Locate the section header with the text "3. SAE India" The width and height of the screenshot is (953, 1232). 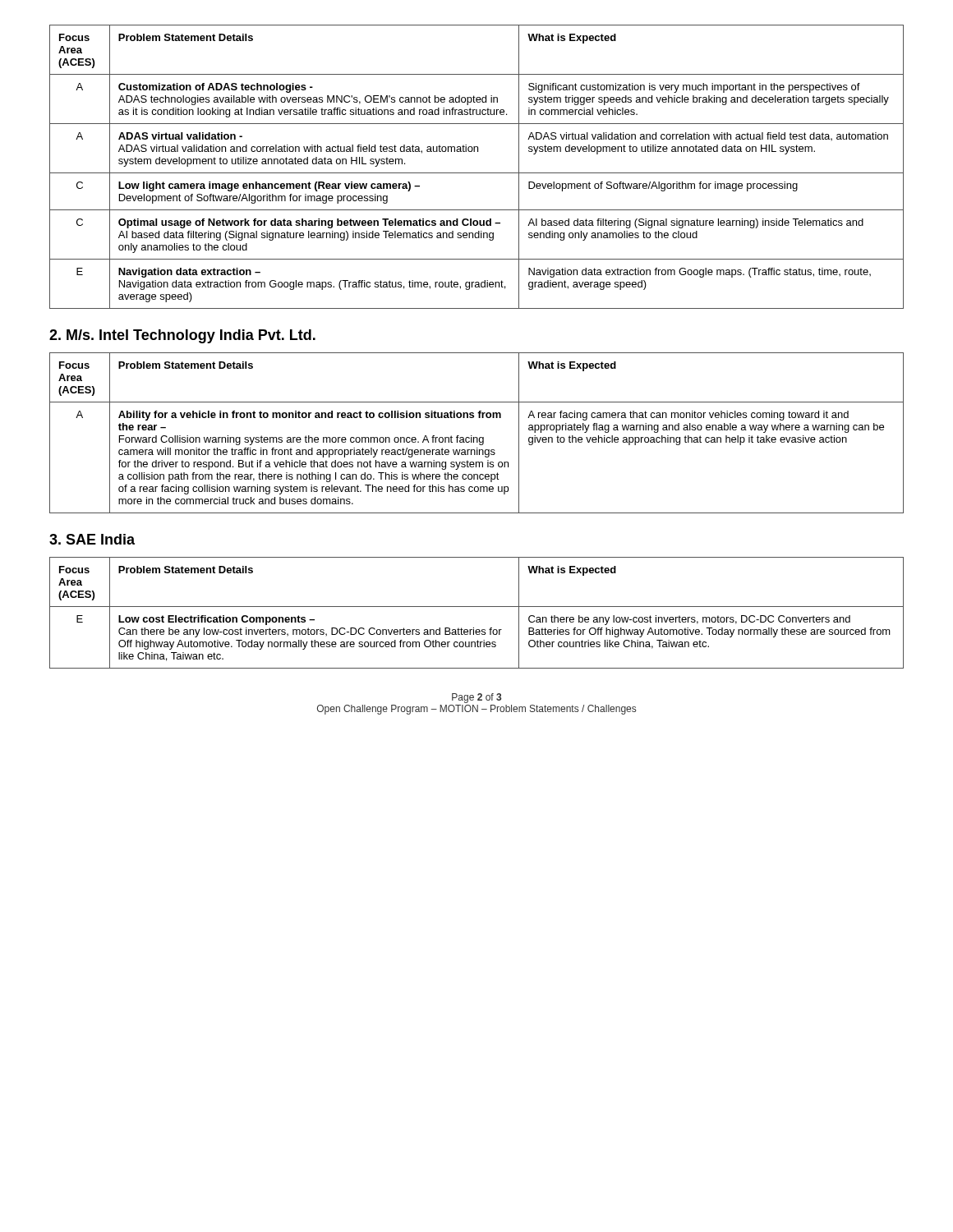92,540
